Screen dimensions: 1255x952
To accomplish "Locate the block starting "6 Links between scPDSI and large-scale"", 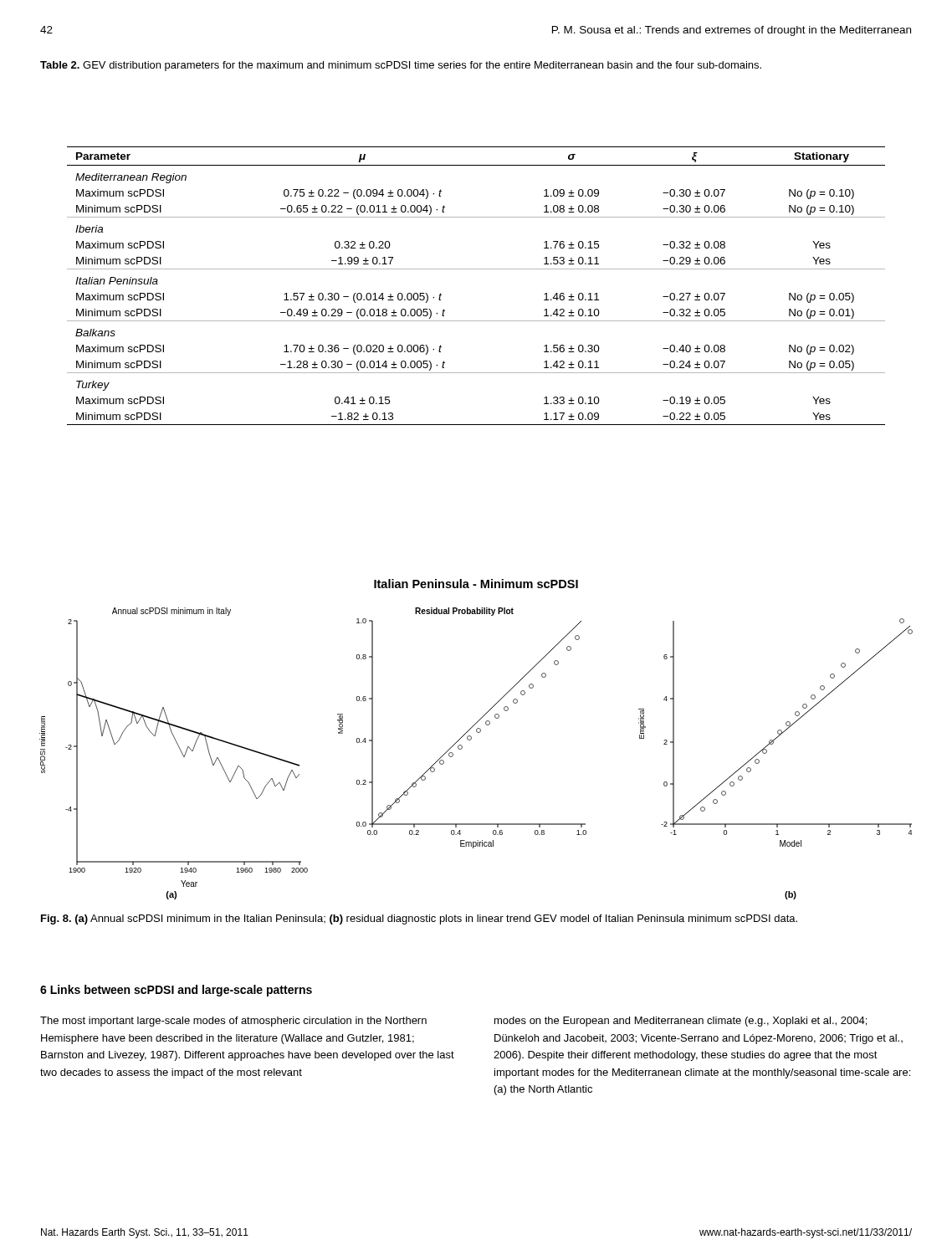I will (176, 990).
